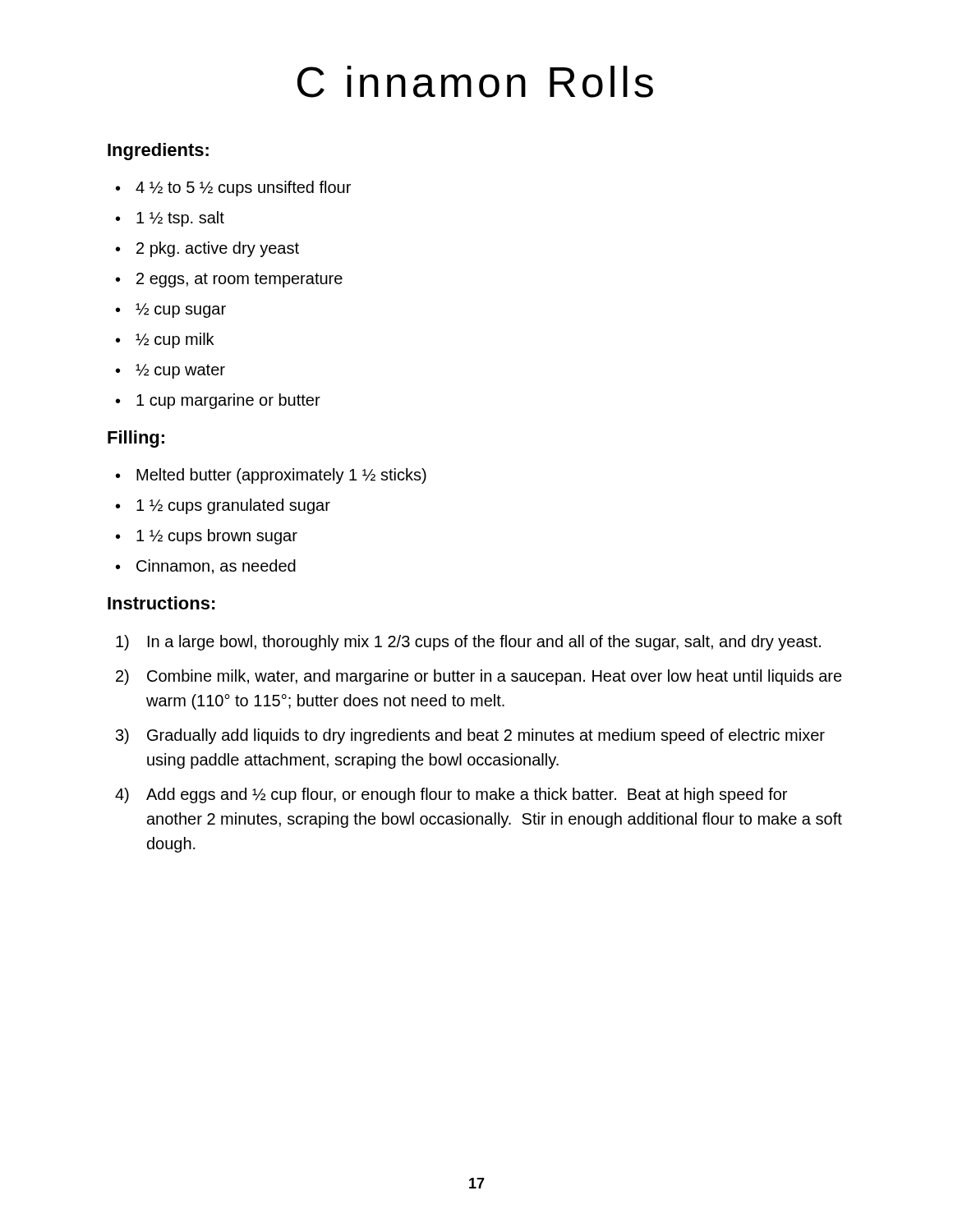Locate the text "•½ cup water"

point(170,370)
